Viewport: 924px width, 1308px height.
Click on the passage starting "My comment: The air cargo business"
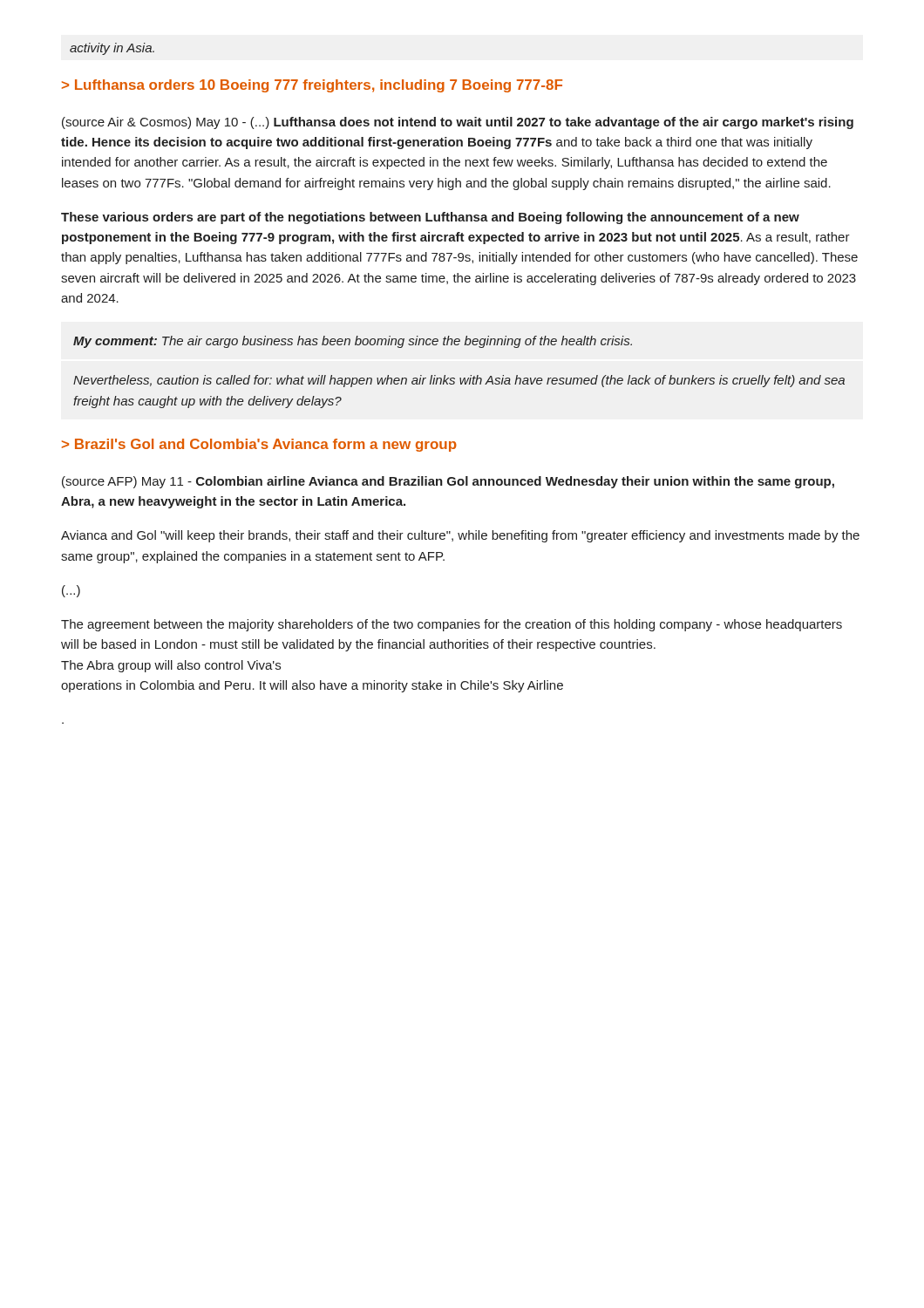coord(353,341)
